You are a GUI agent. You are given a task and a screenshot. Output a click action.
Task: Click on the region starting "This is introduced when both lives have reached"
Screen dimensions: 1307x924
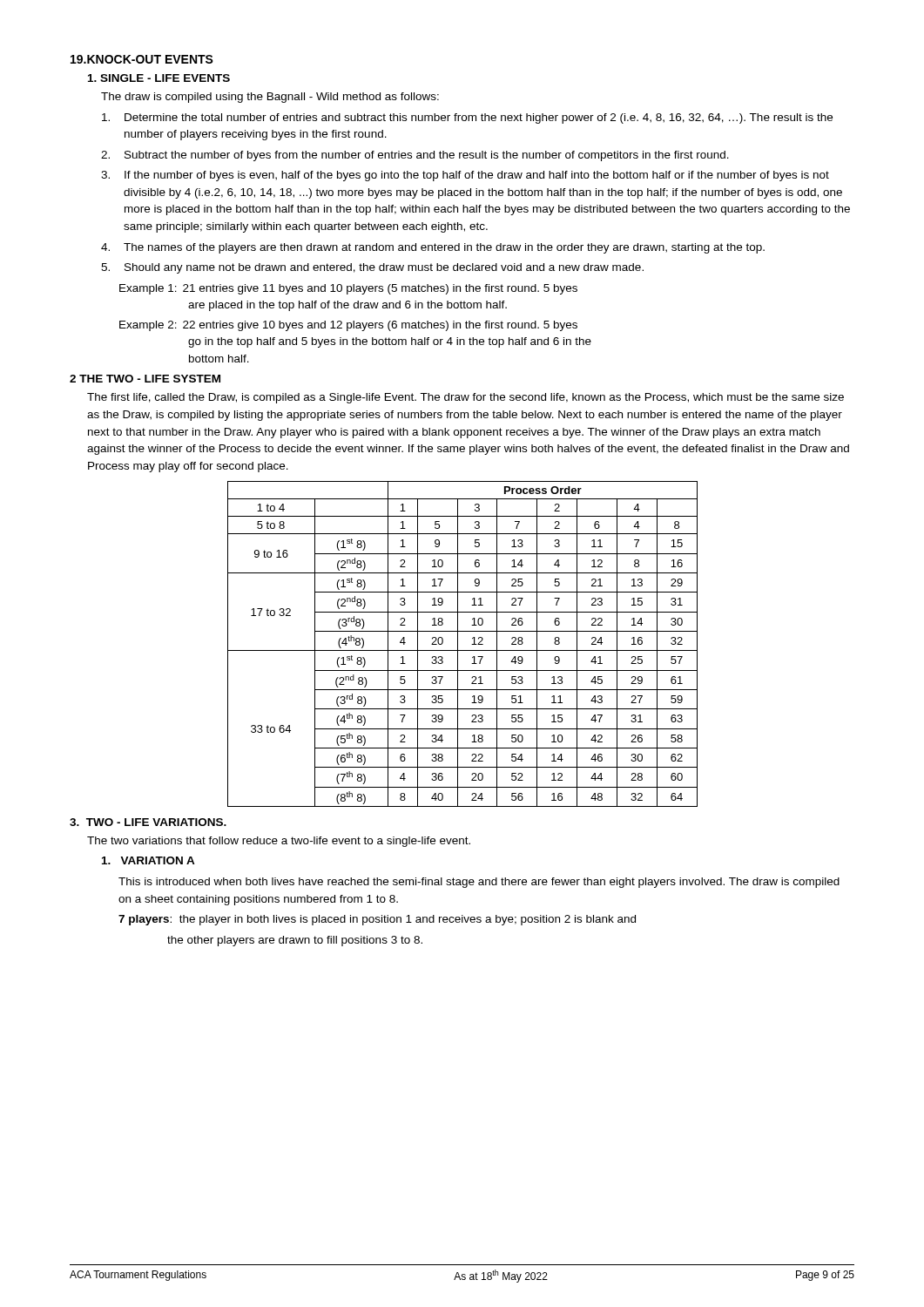pyautogui.click(x=479, y=890)
